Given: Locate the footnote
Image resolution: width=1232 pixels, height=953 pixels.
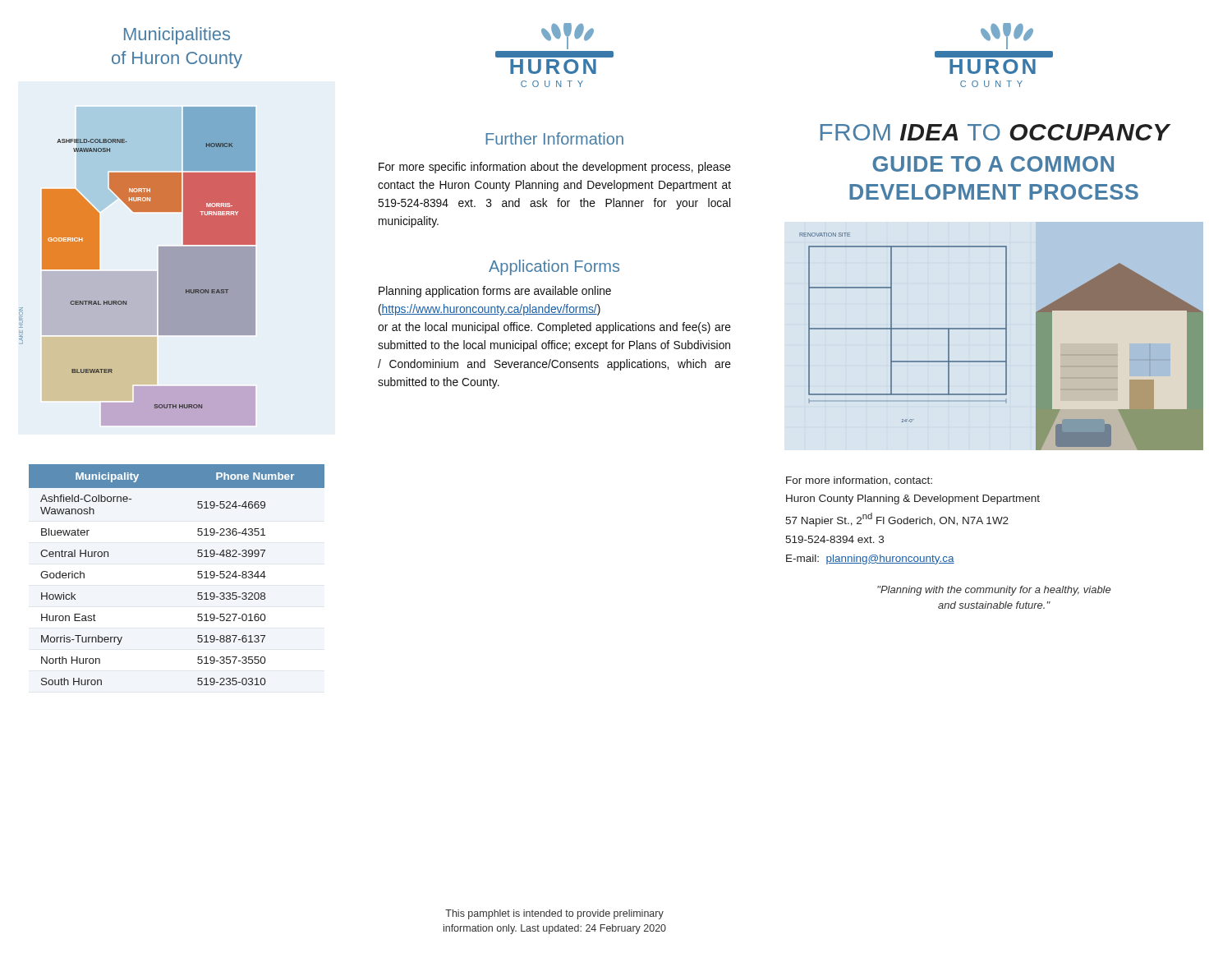Looking at the screenshot, I should click(554, 921).
